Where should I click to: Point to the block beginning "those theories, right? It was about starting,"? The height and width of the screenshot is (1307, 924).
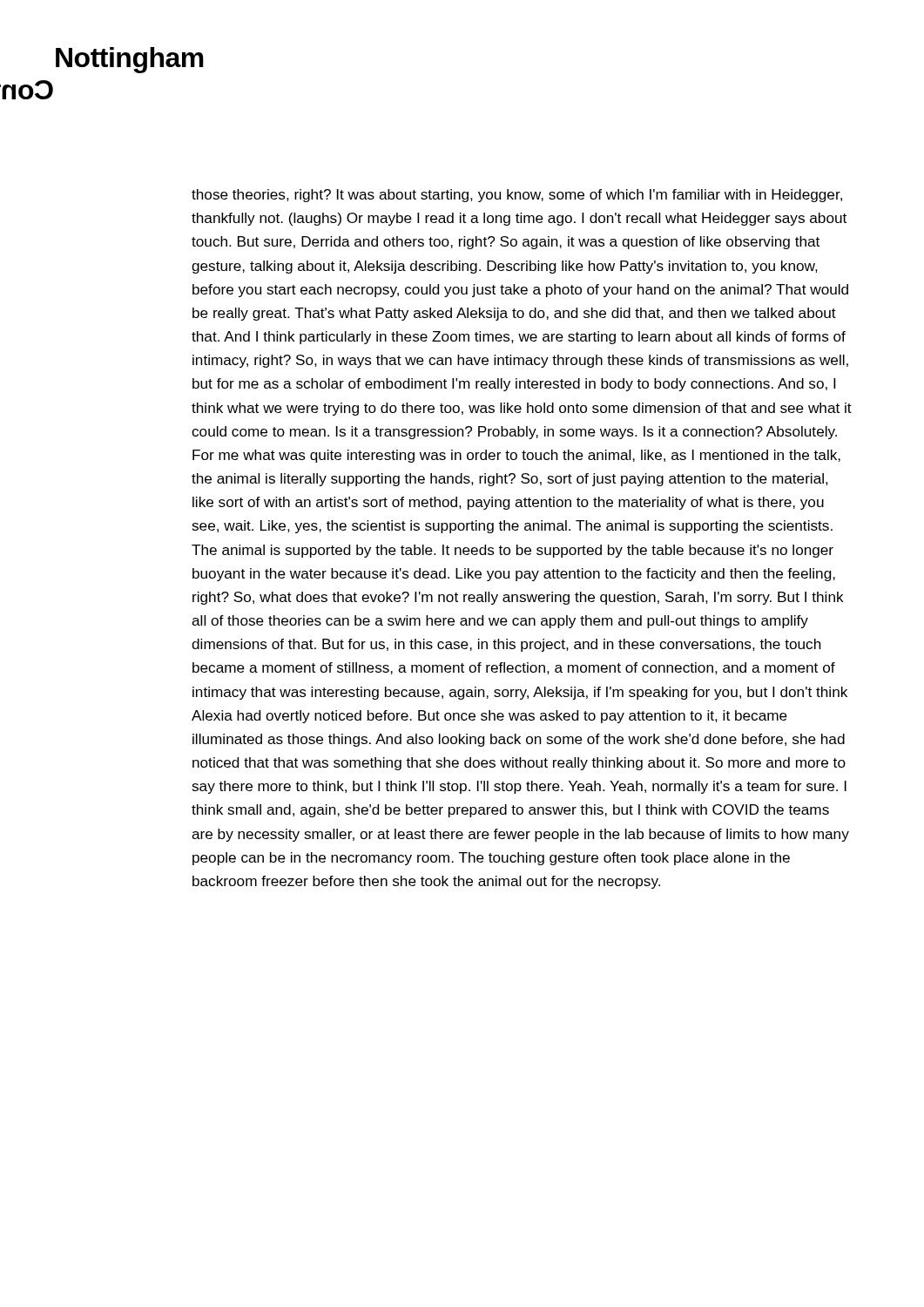point(522,538)
